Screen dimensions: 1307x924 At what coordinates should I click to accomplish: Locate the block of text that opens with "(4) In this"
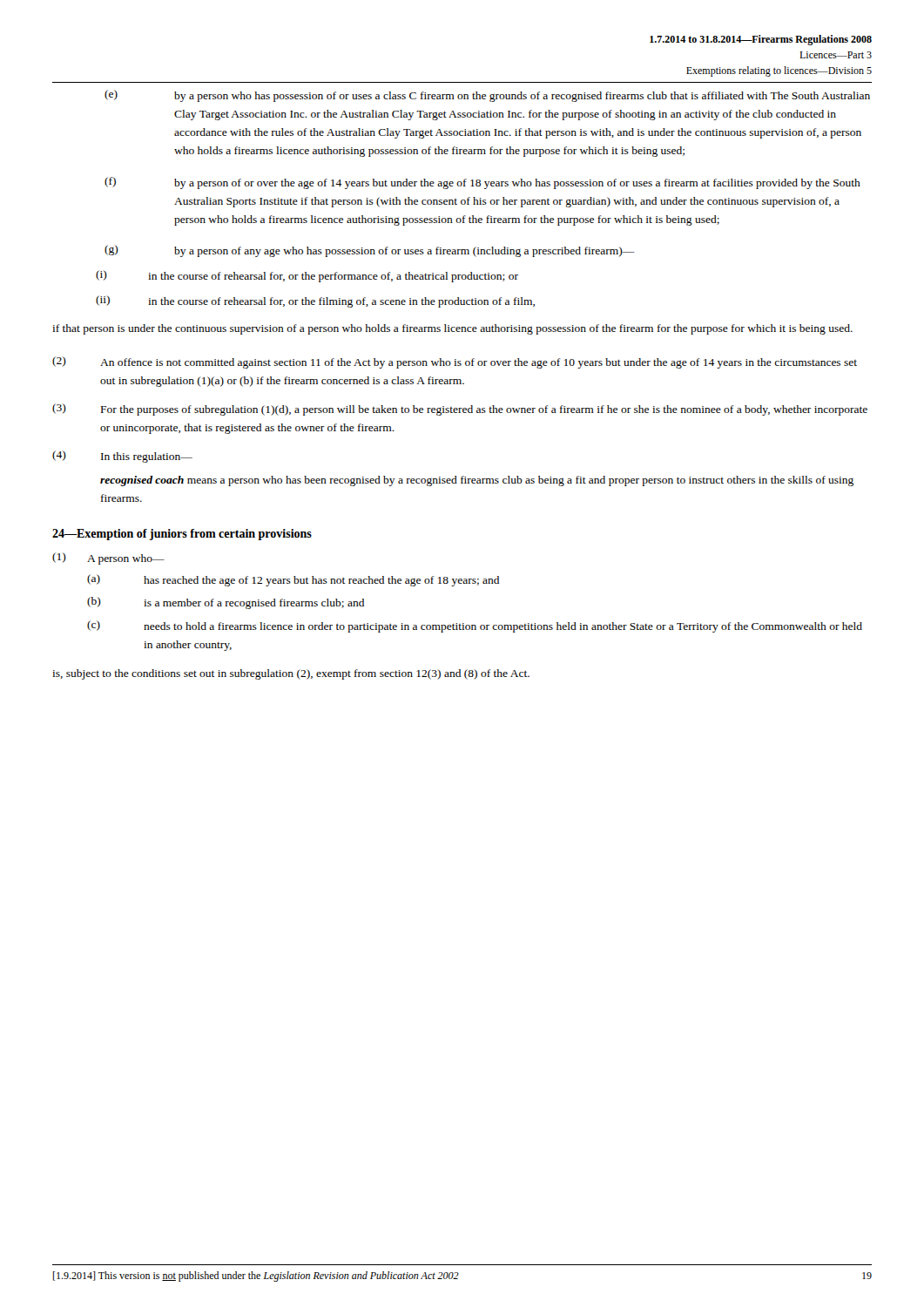tap(122, 457)
